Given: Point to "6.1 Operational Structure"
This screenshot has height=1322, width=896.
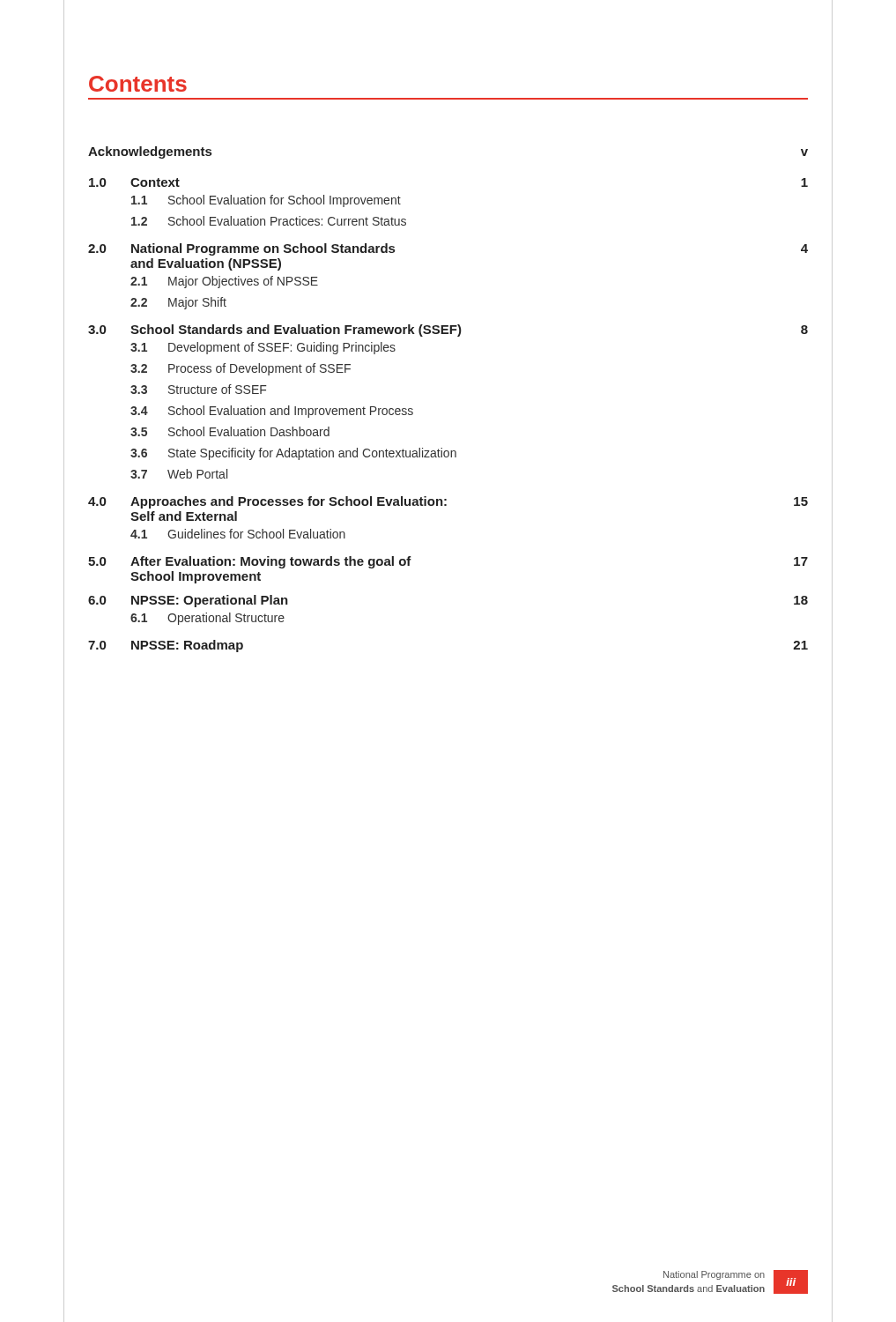Looking at the screenshot, I should pos(207,619).
